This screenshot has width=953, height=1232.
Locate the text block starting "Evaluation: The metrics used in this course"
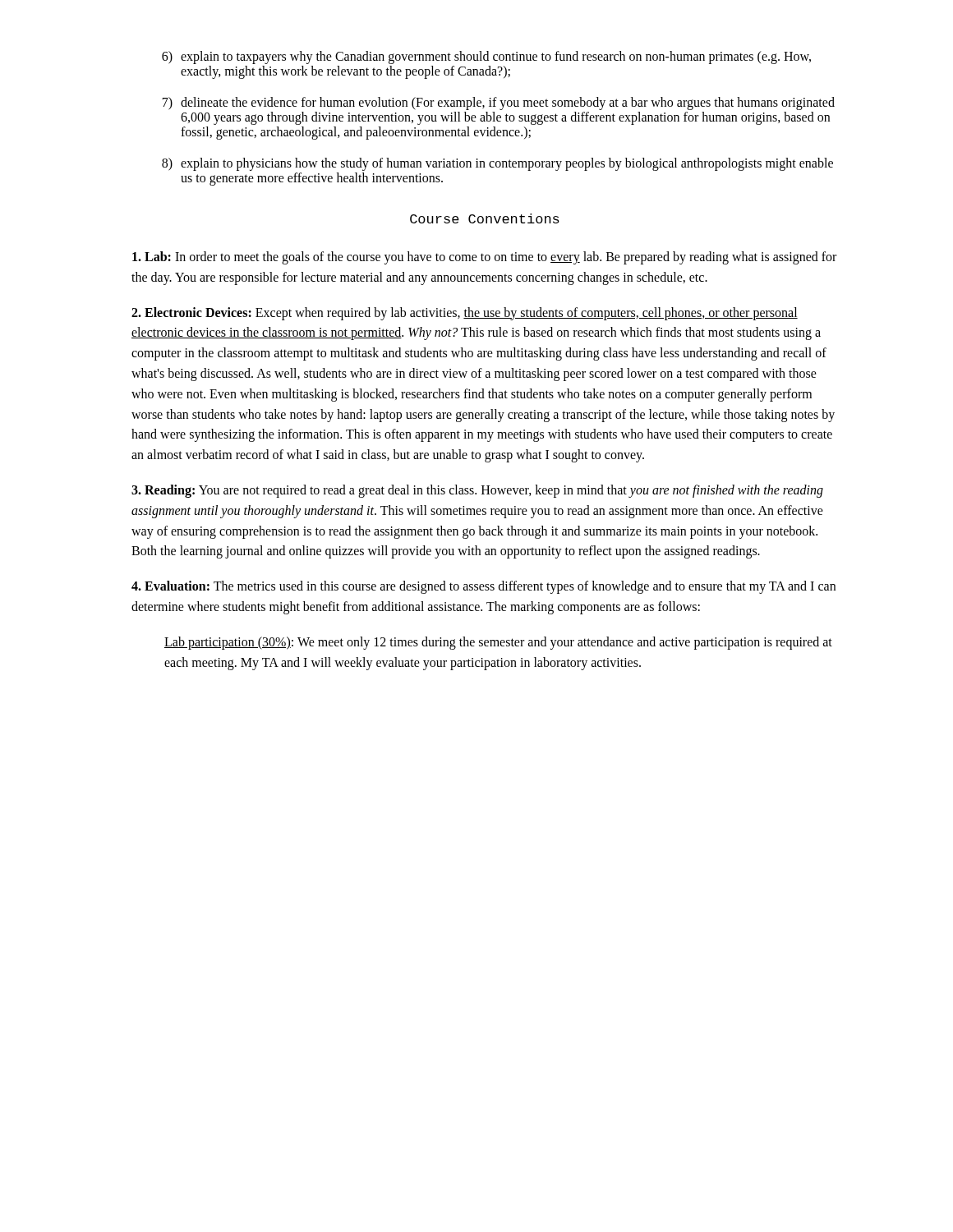click(484, 596)
